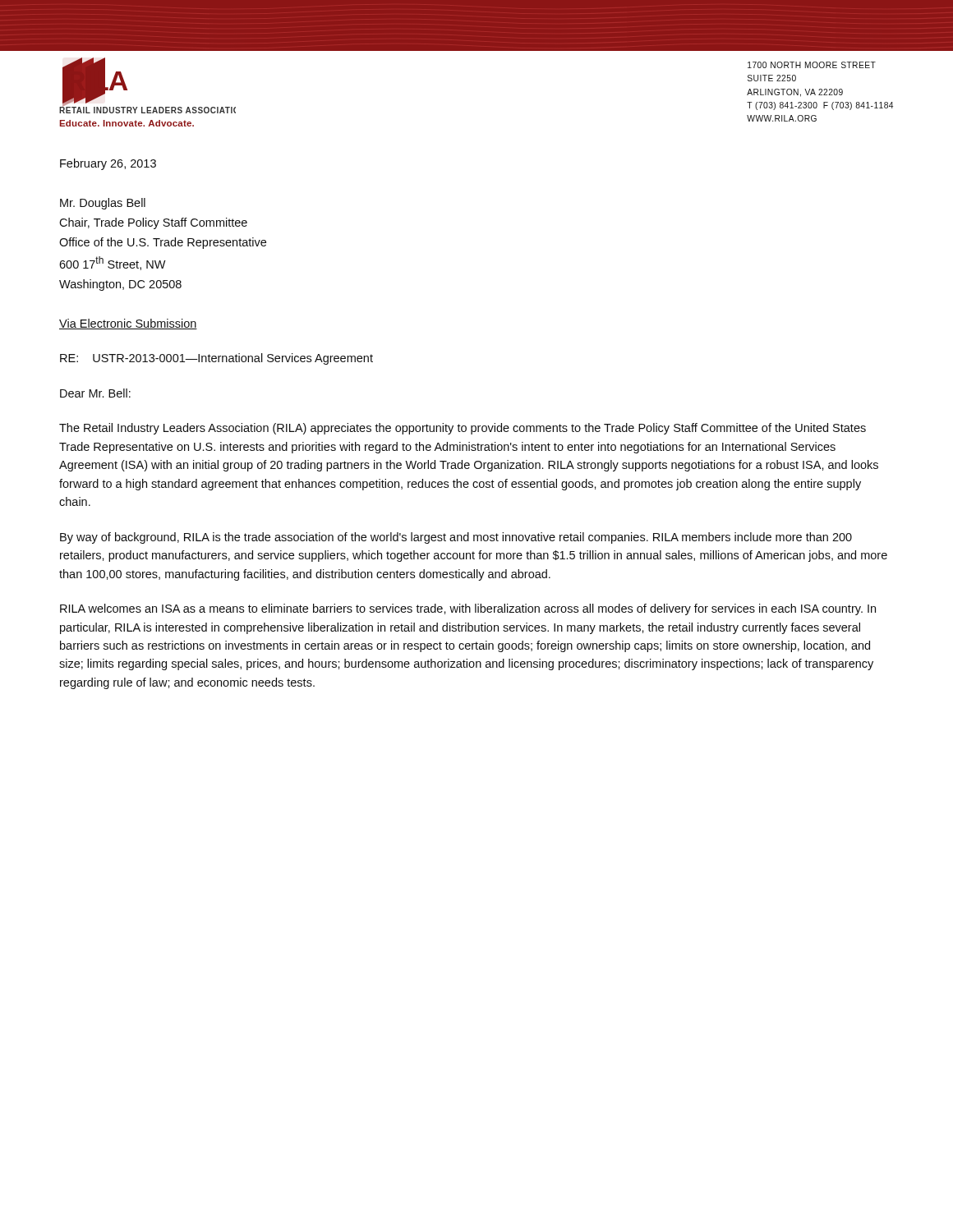This screenshot has height=1232, width=953.
Task: Point to the region starting "Via Electronic Submission"
Action: click(128, 324)
